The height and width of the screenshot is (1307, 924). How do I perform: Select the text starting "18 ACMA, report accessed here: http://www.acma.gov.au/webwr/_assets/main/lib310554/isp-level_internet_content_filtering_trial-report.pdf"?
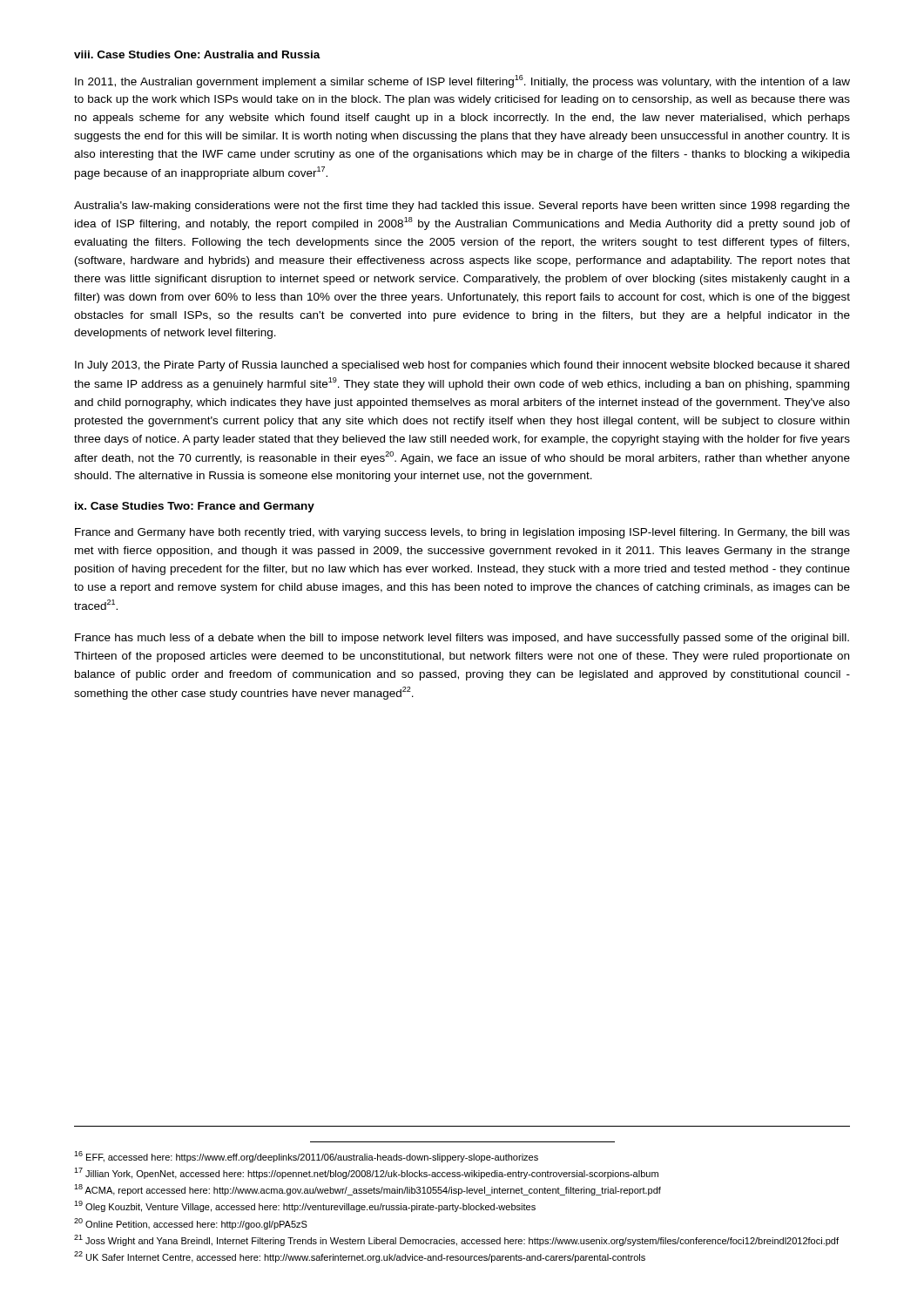tap(367, 1189)
